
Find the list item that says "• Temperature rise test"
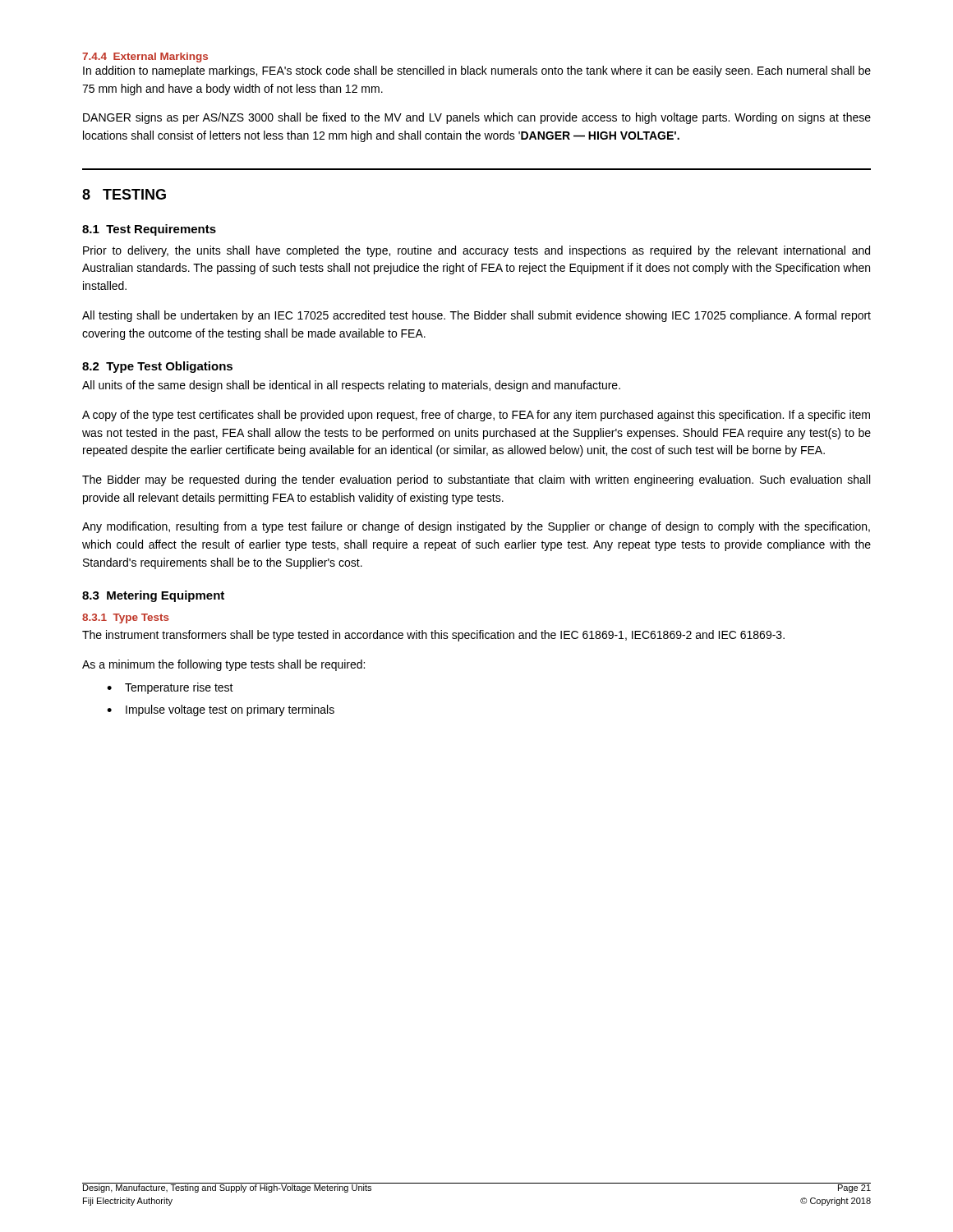[x=170, y=688]
